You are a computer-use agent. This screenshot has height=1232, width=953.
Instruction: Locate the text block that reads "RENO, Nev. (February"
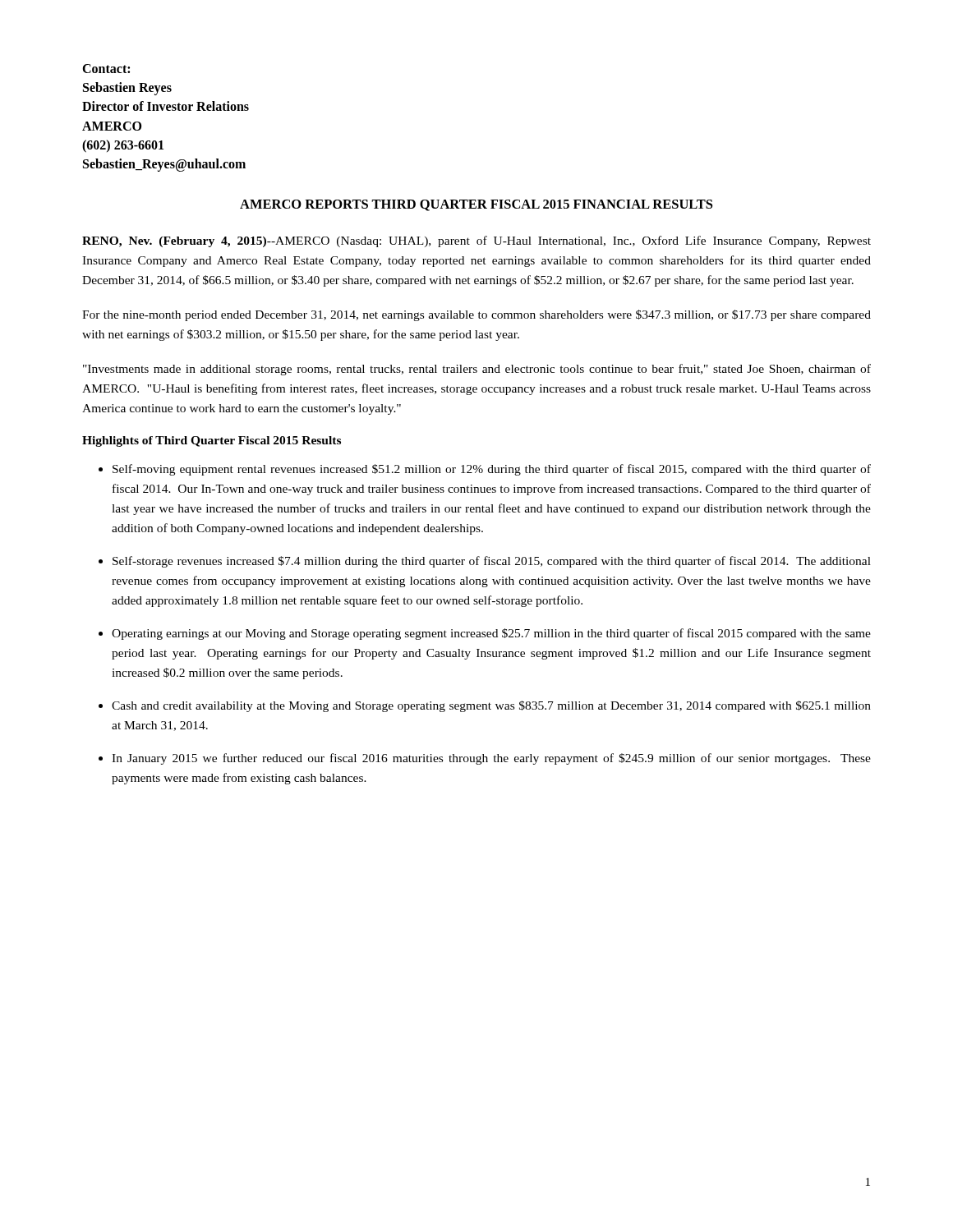(476, 260)
